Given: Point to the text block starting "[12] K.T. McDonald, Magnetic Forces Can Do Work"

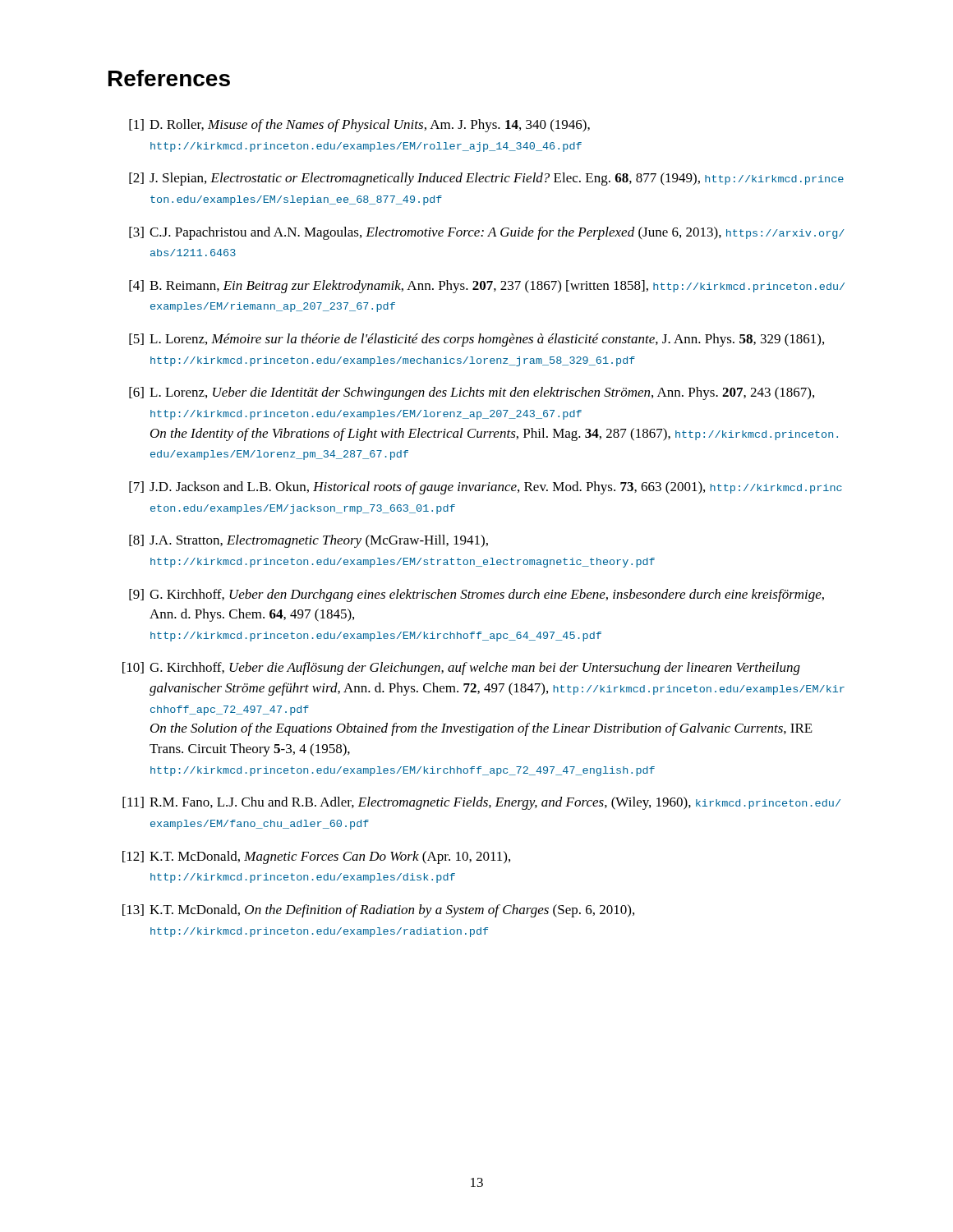Looking at the screenshot, I should point(476,867).
